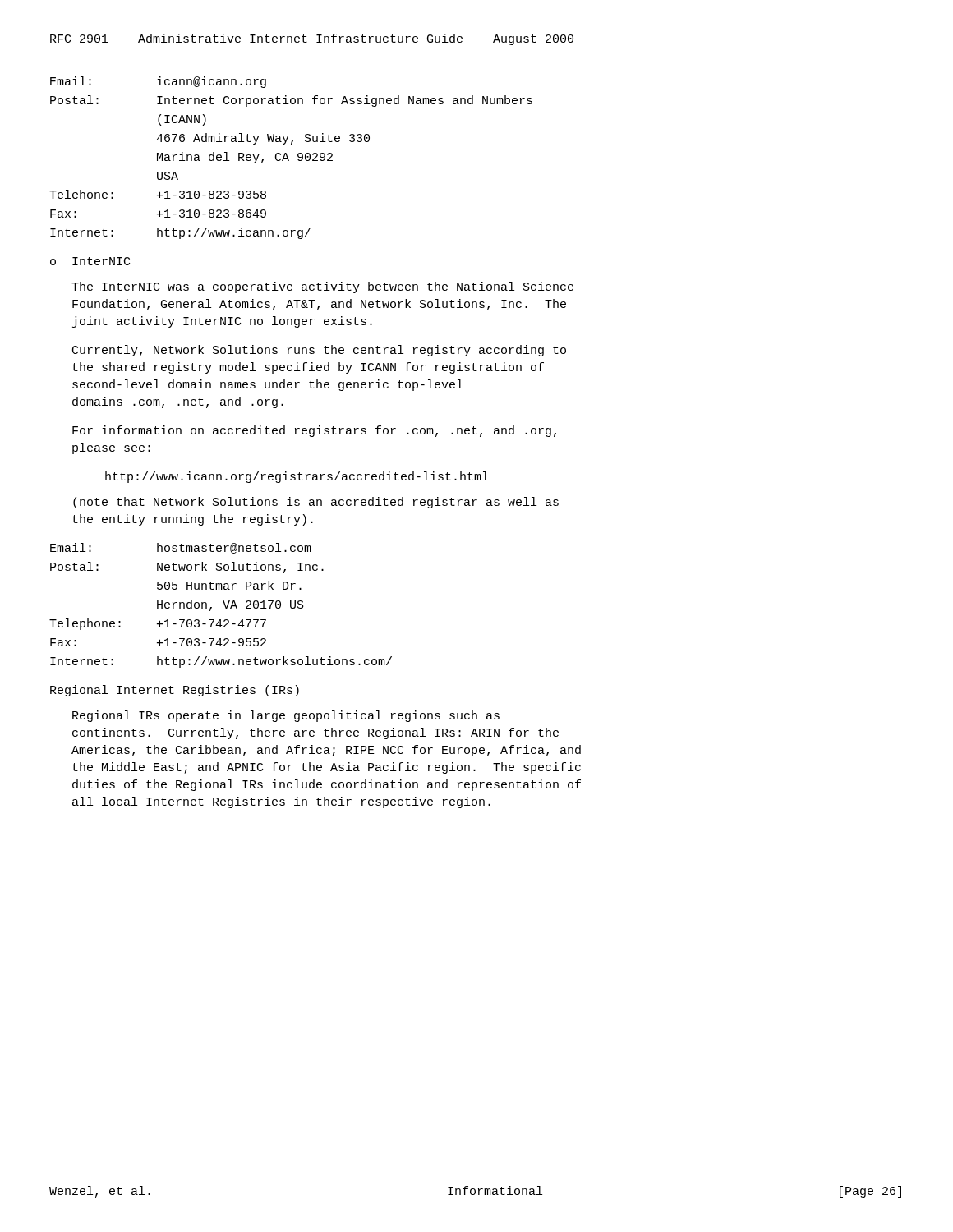Viewport: 953px width, 1232px height.
Task: Select the text block that reads "(note that Network"
Action: pos(304,512)
